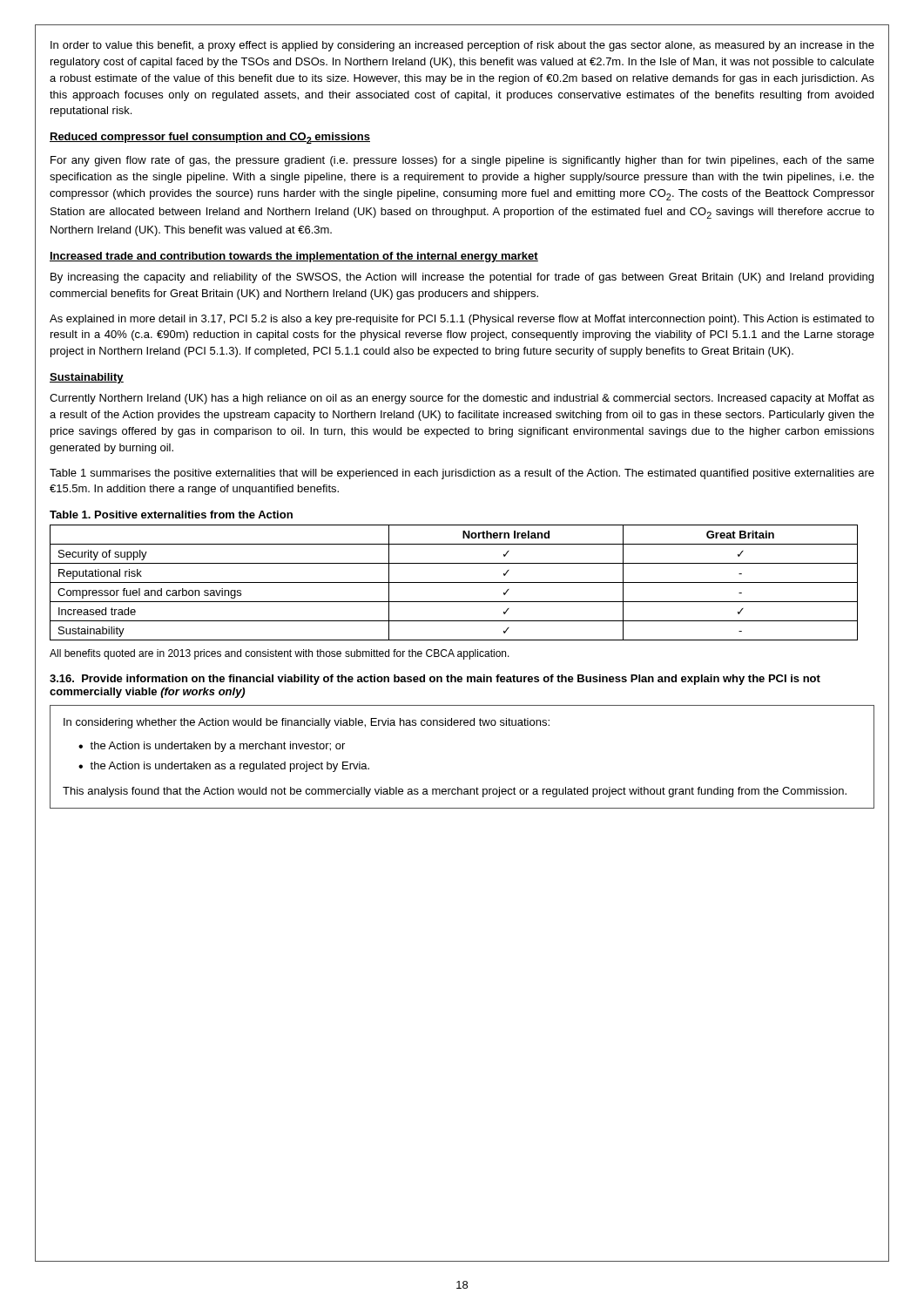Find the element starting "In order to value this benefit, a proxy"
The width and height of the screenshot is (924, 1307).
pos(462,78)
